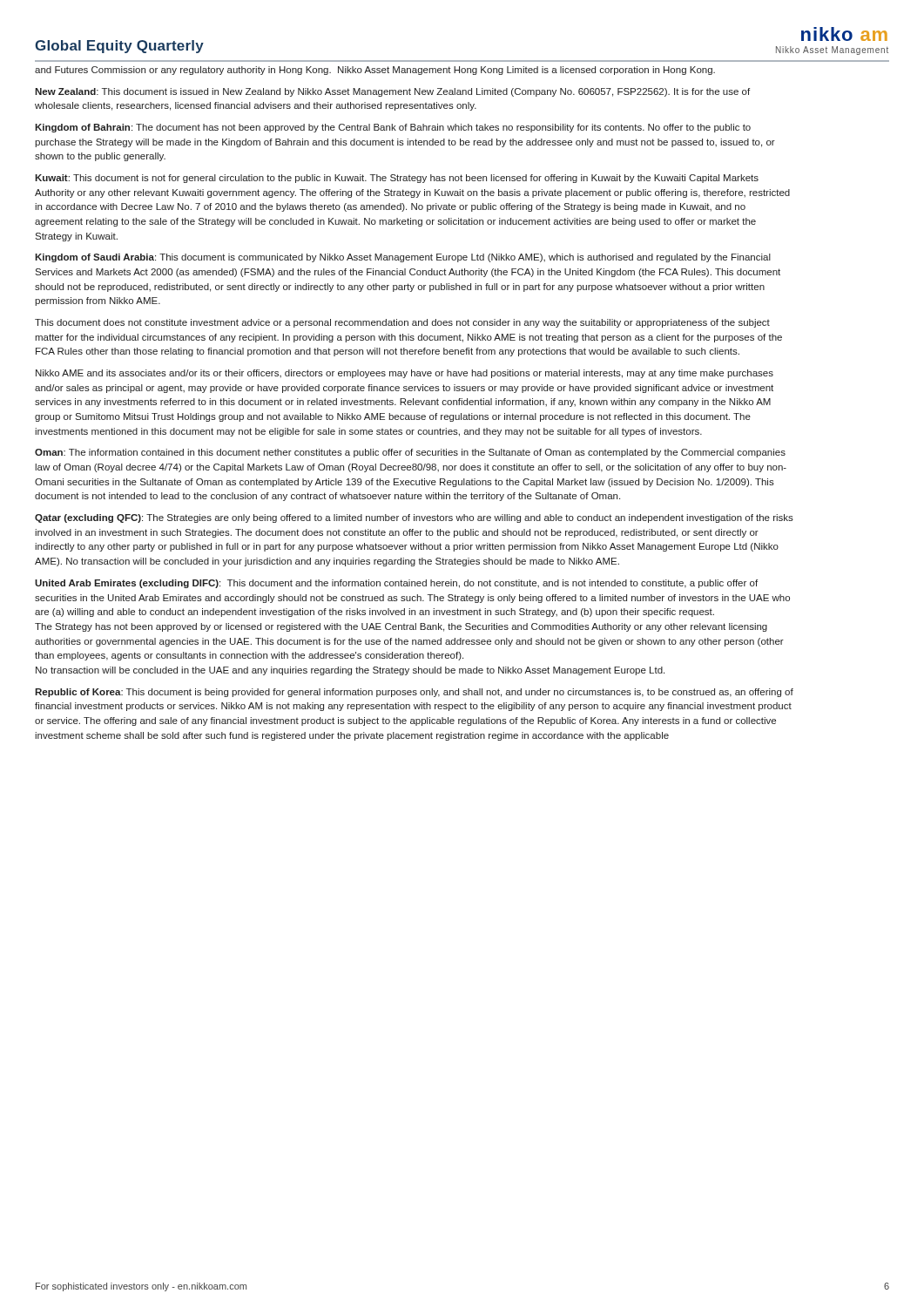Click on the text block containing "Qatar (excluding QFC):"
This screenshot has width=924, height=1307.
coord(414,539)
